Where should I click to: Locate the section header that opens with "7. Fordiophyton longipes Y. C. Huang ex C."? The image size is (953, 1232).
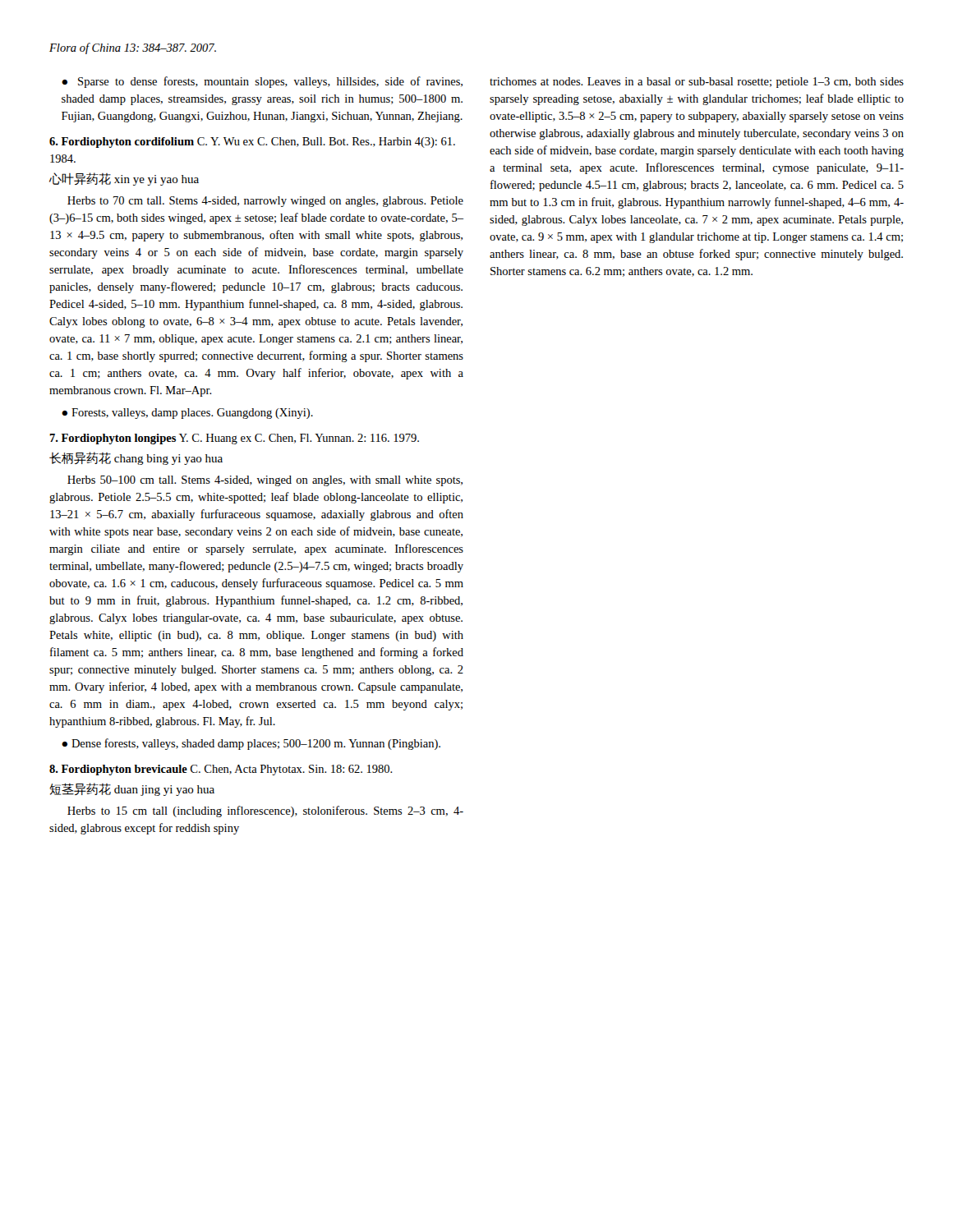click(234, 438)
